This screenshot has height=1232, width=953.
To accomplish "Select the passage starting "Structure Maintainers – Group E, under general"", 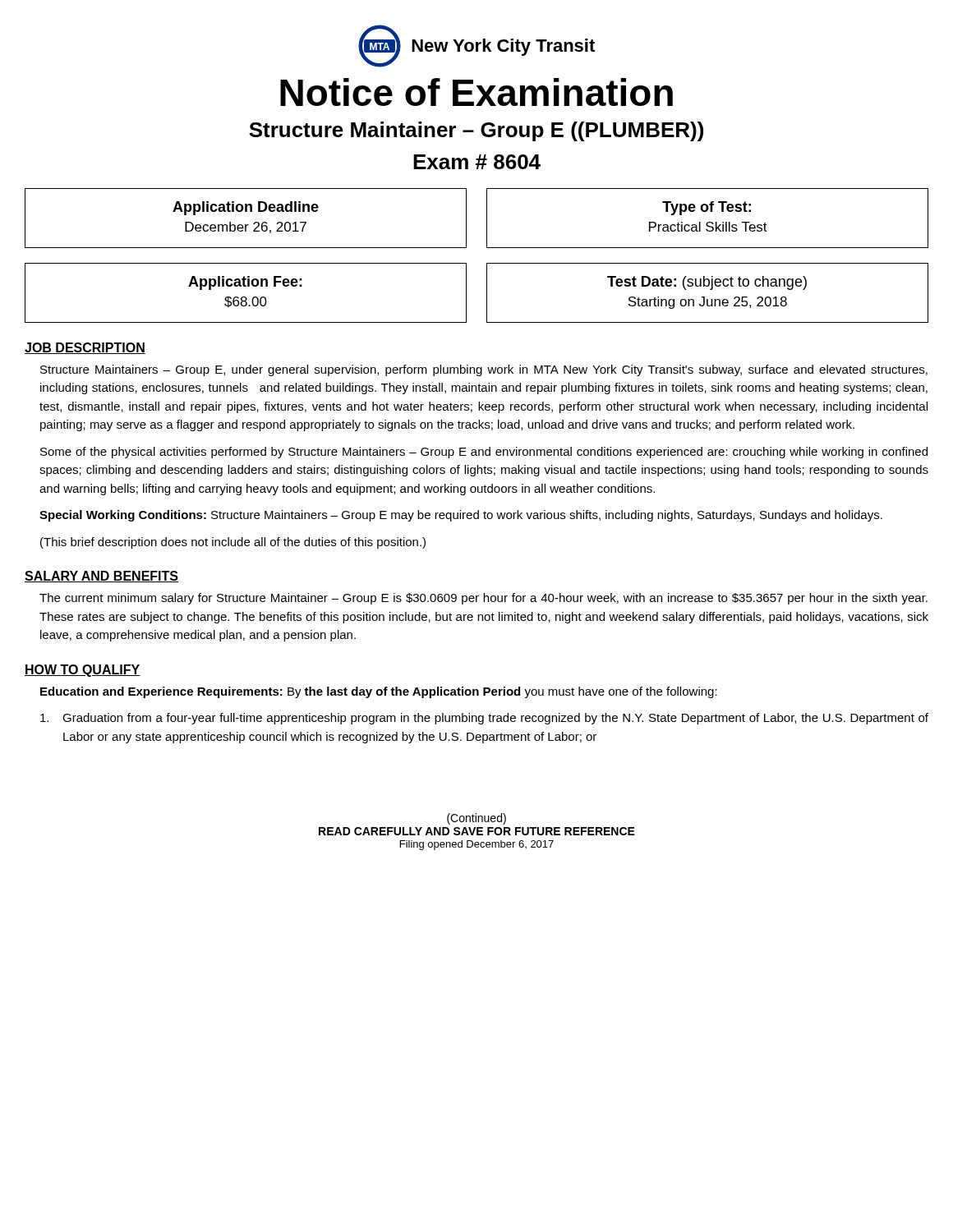I will pos(484,397).
